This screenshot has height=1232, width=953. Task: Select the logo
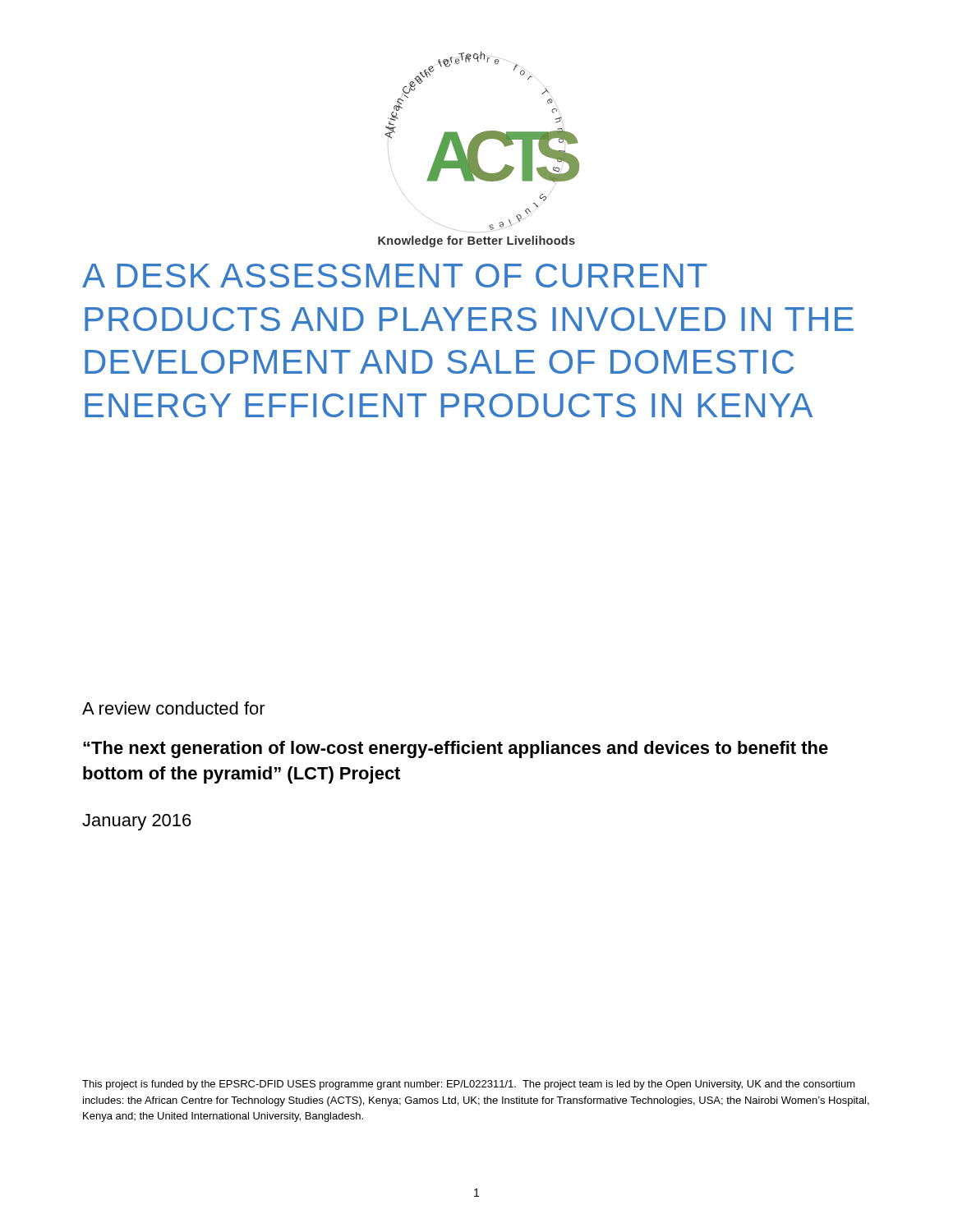(x=476, y=152)
